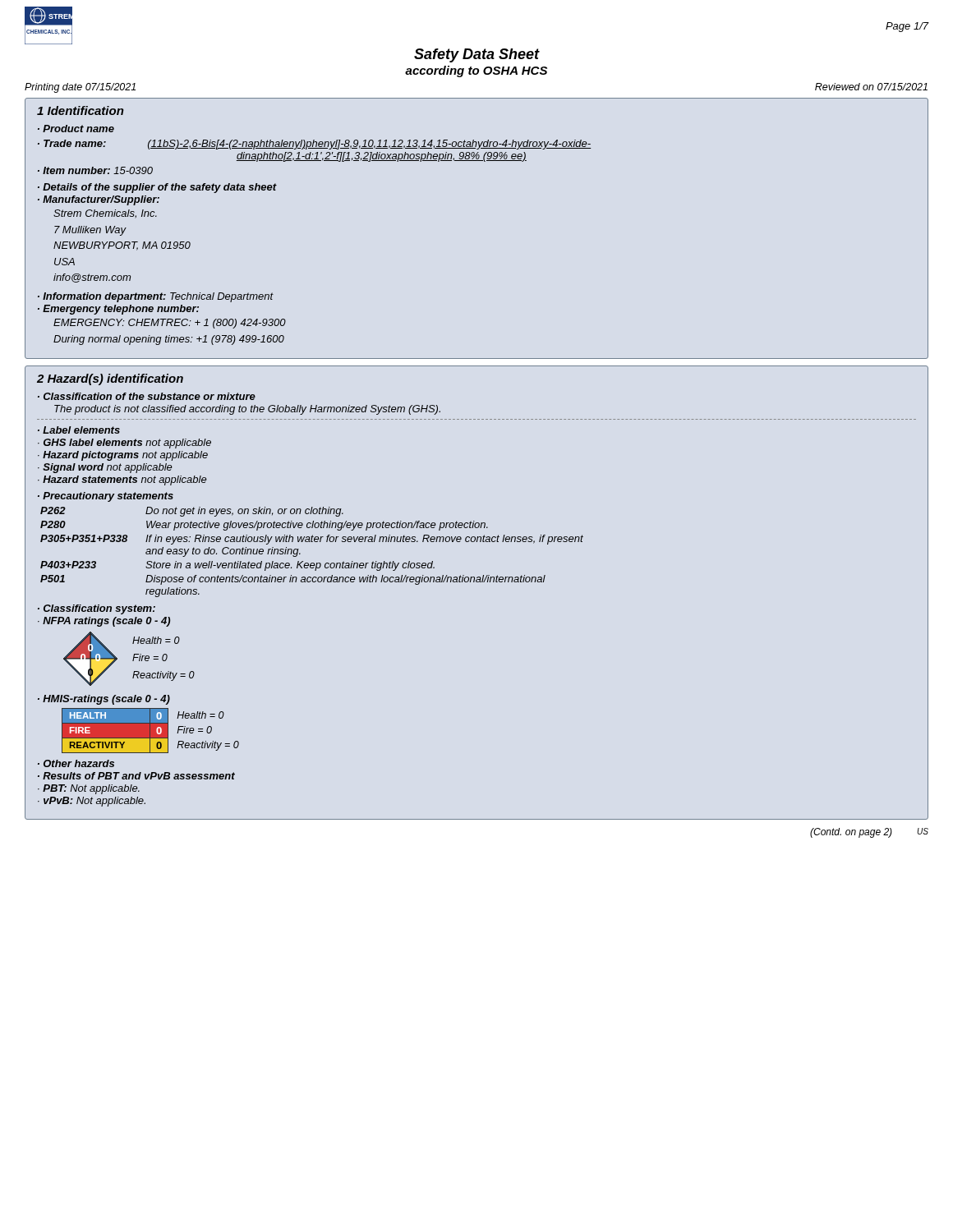The image size is (953, 1232).
Task: Click the passage that begins "· Classification system: · NFPA ratings (scale"
Action: click(x=104, y=614)
